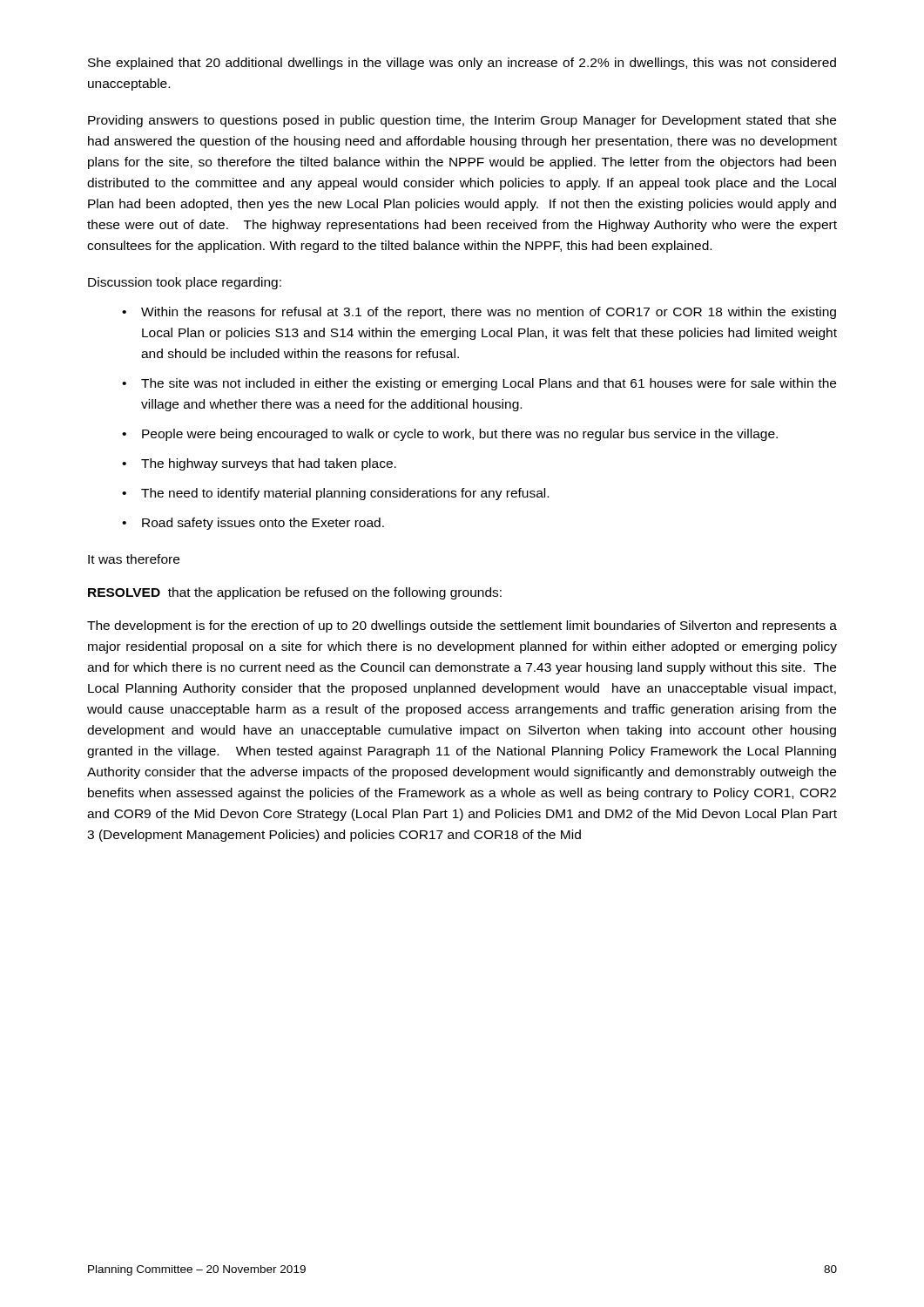Locate the text containing "Discussion took place regarding:"
This screenshot has height=1307, width=924.
tap(185, 282)
